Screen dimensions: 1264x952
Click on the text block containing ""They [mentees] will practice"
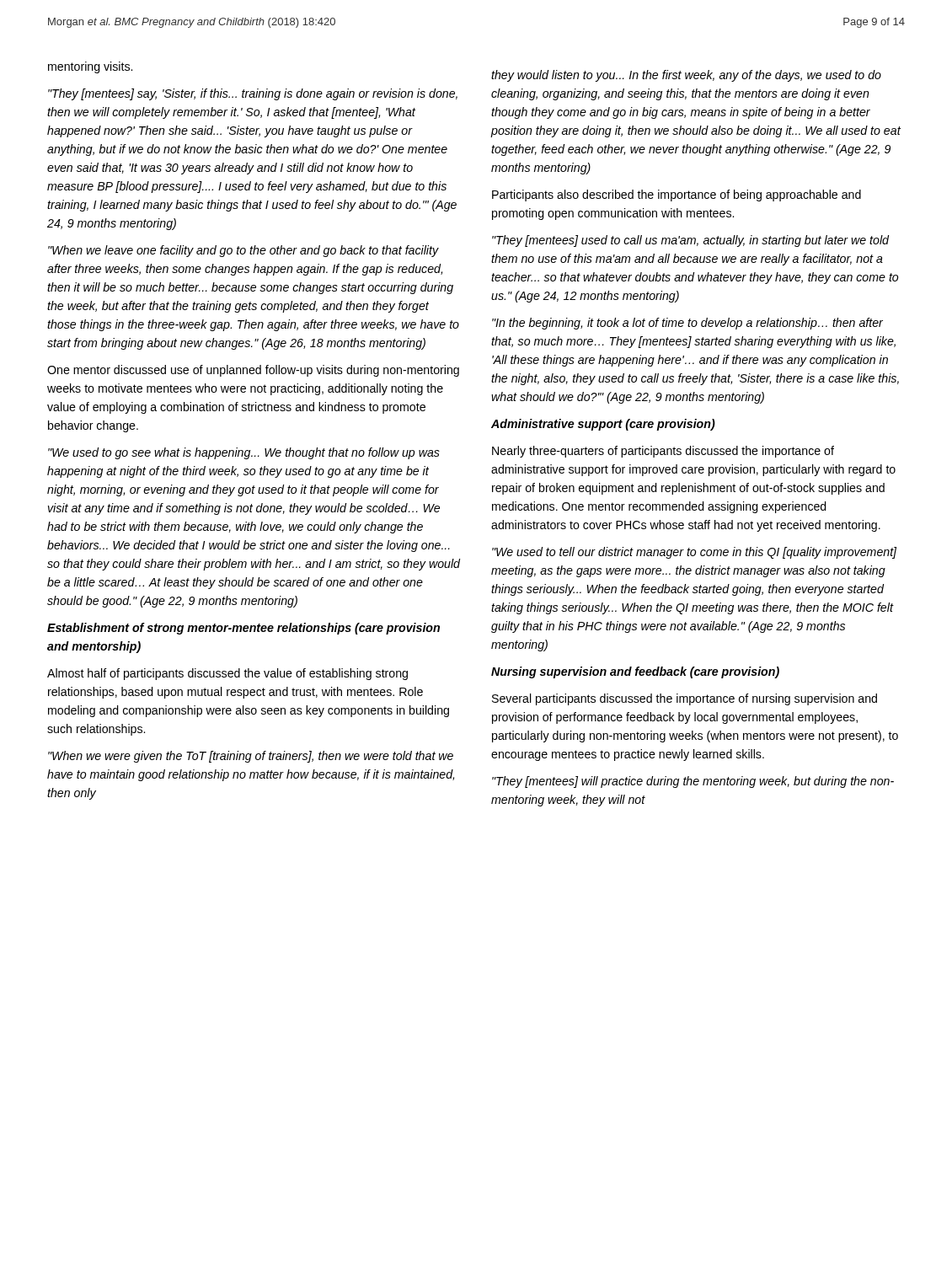point(698,790)
